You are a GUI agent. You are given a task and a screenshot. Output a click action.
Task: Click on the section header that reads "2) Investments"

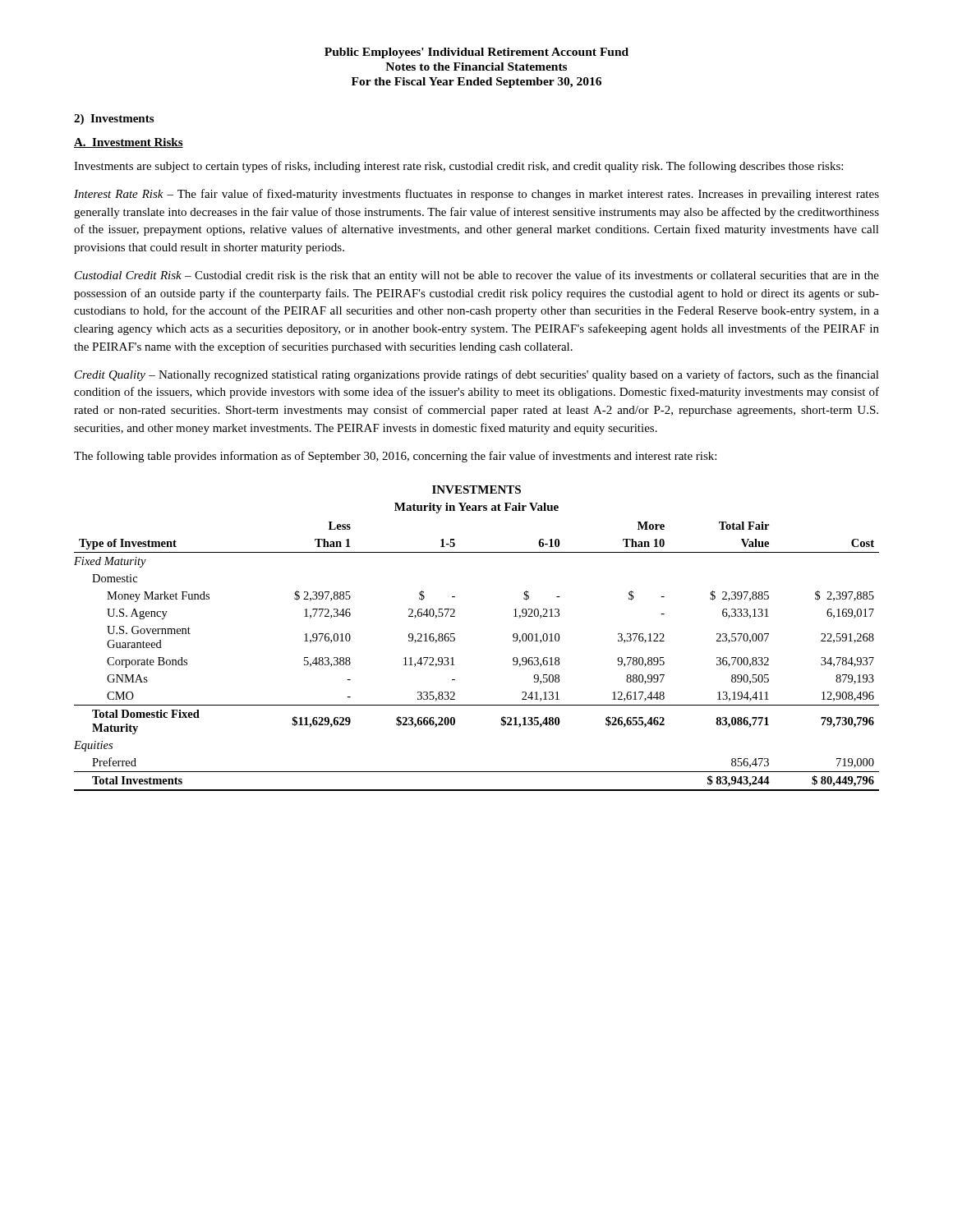114,118
